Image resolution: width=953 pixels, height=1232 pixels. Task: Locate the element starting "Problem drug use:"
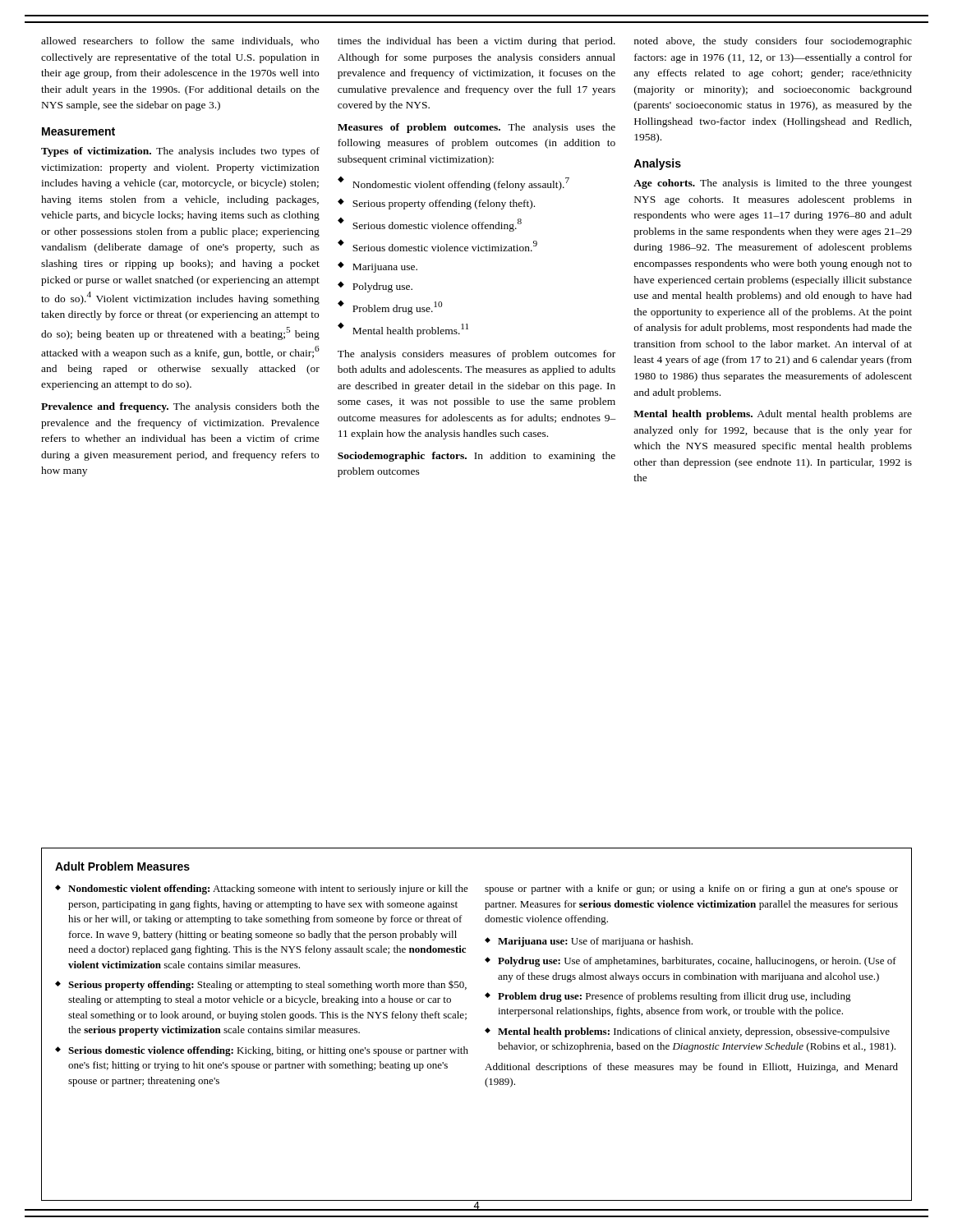pos(674,1003)
